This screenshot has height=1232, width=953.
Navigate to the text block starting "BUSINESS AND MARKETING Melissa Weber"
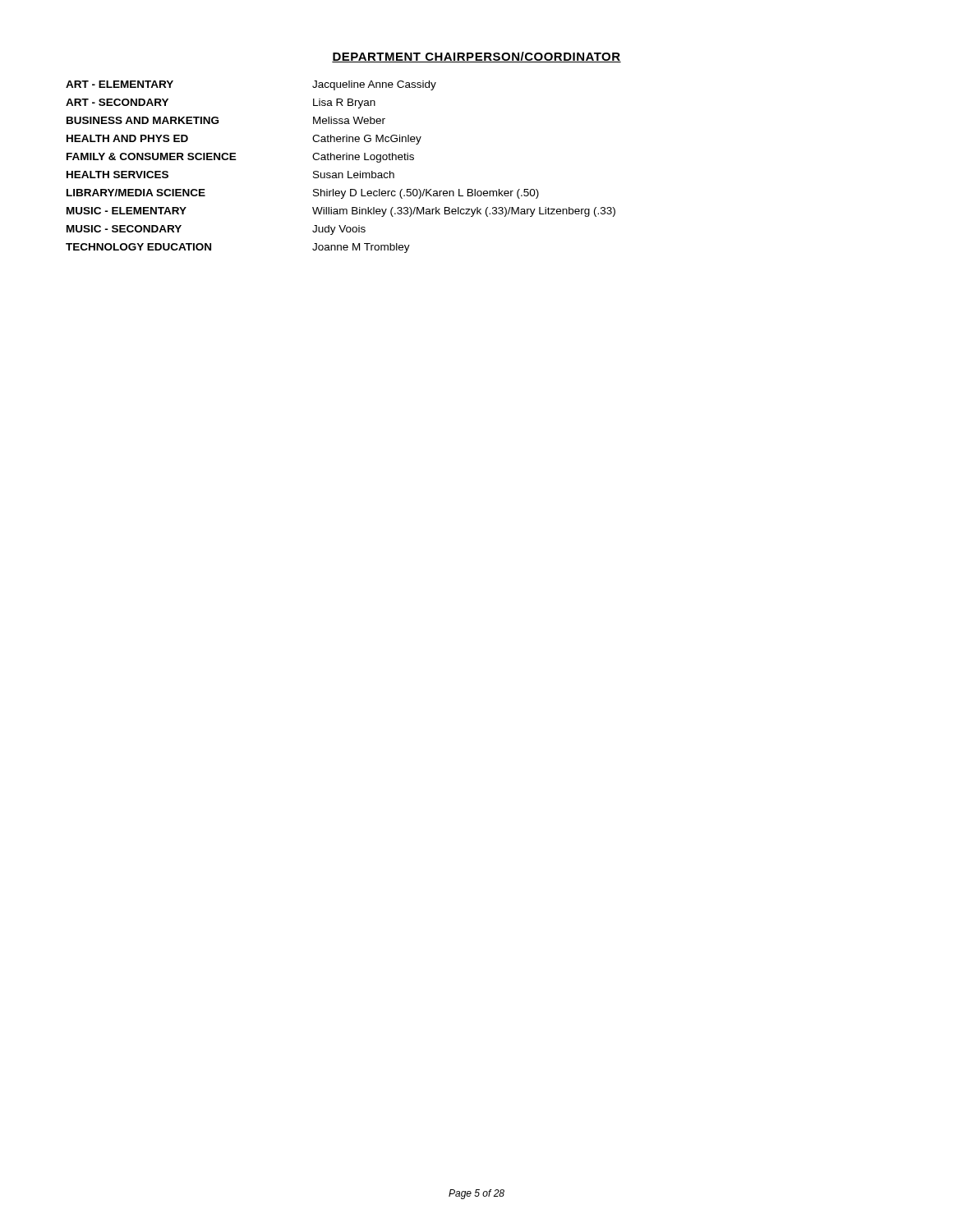point(143,120)
